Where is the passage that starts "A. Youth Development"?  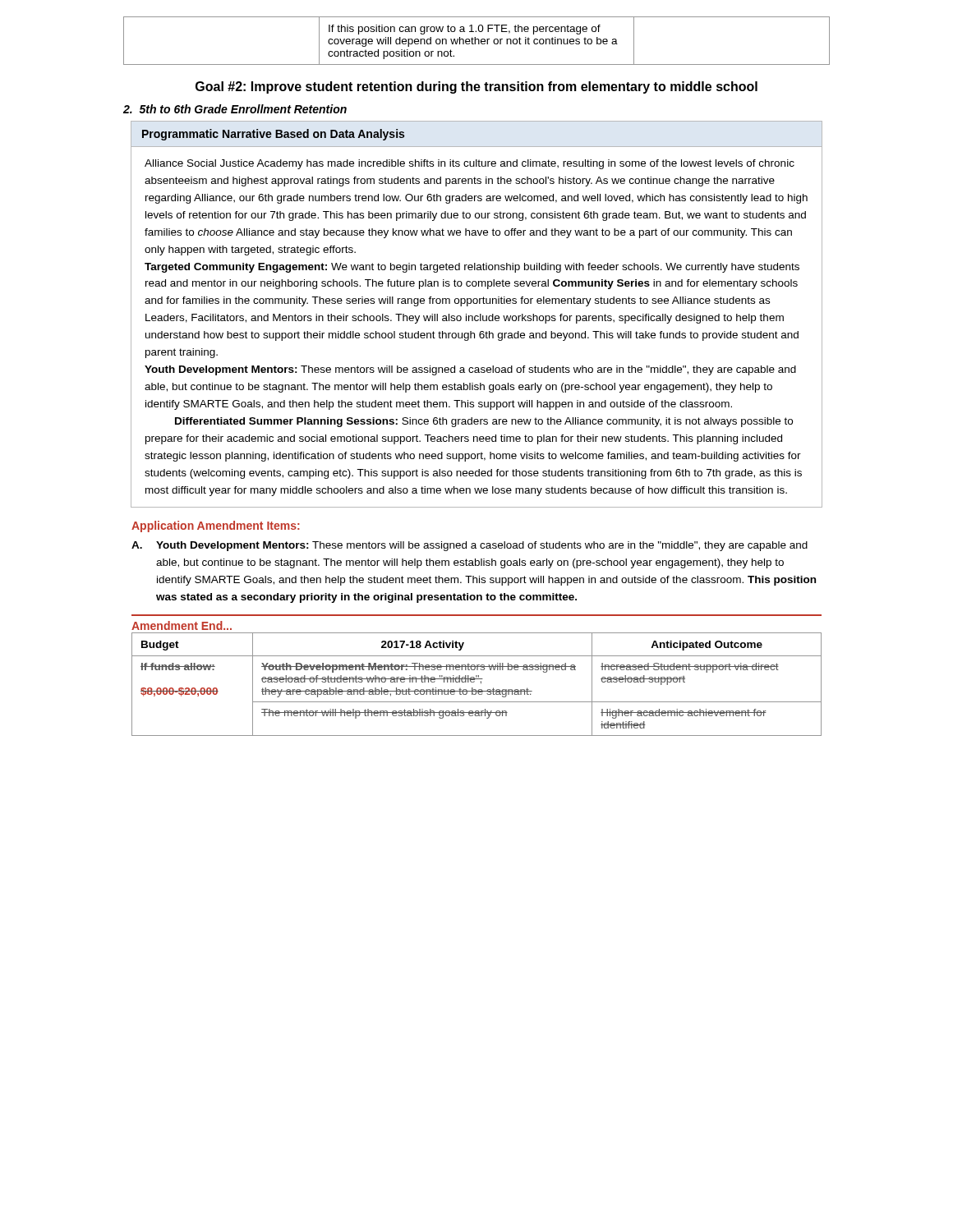476,572
